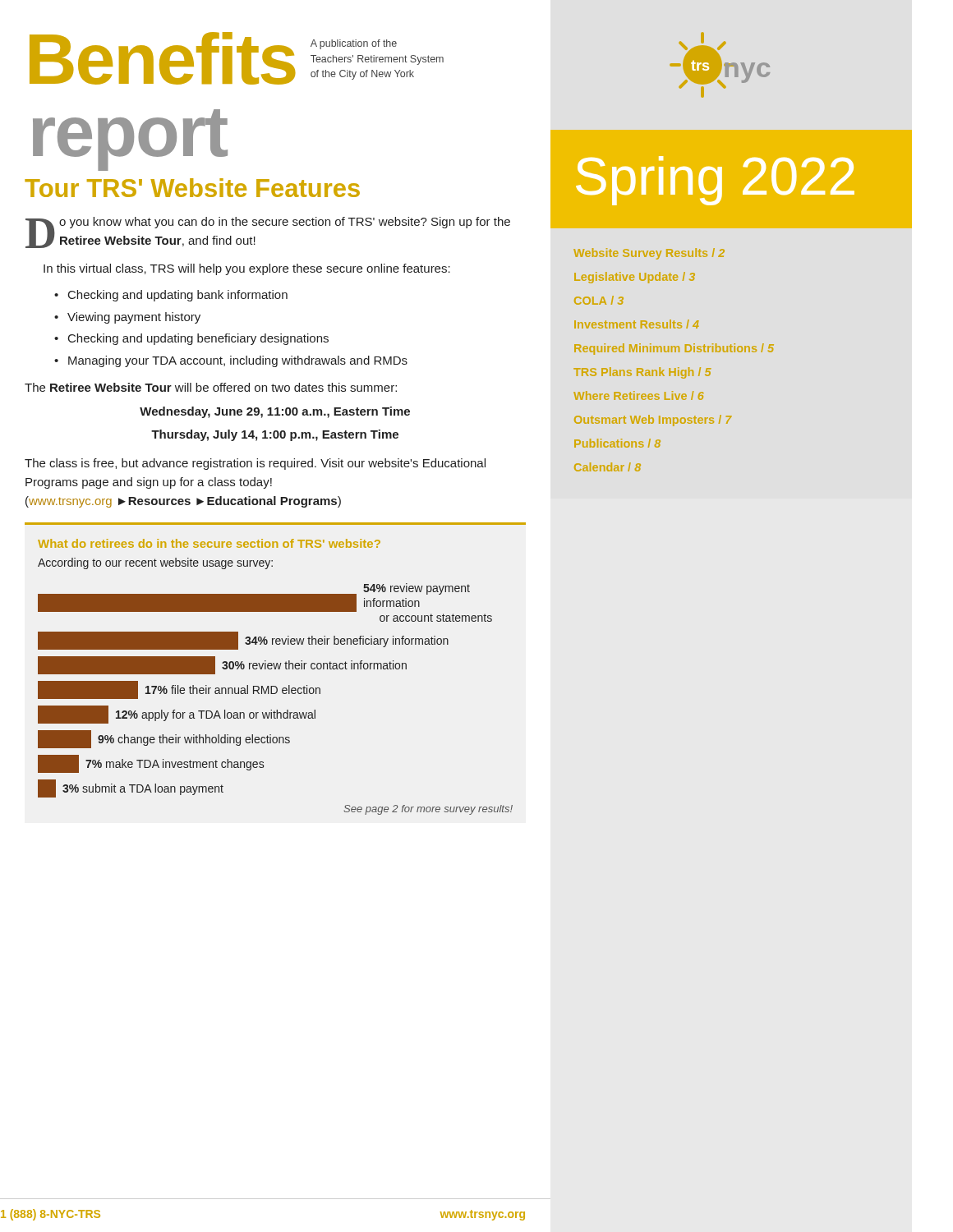Viewport: 953px width, 1232px height.
Task: Locate the block of text that opens with "The class is free,"
Action: pos(256,482)
